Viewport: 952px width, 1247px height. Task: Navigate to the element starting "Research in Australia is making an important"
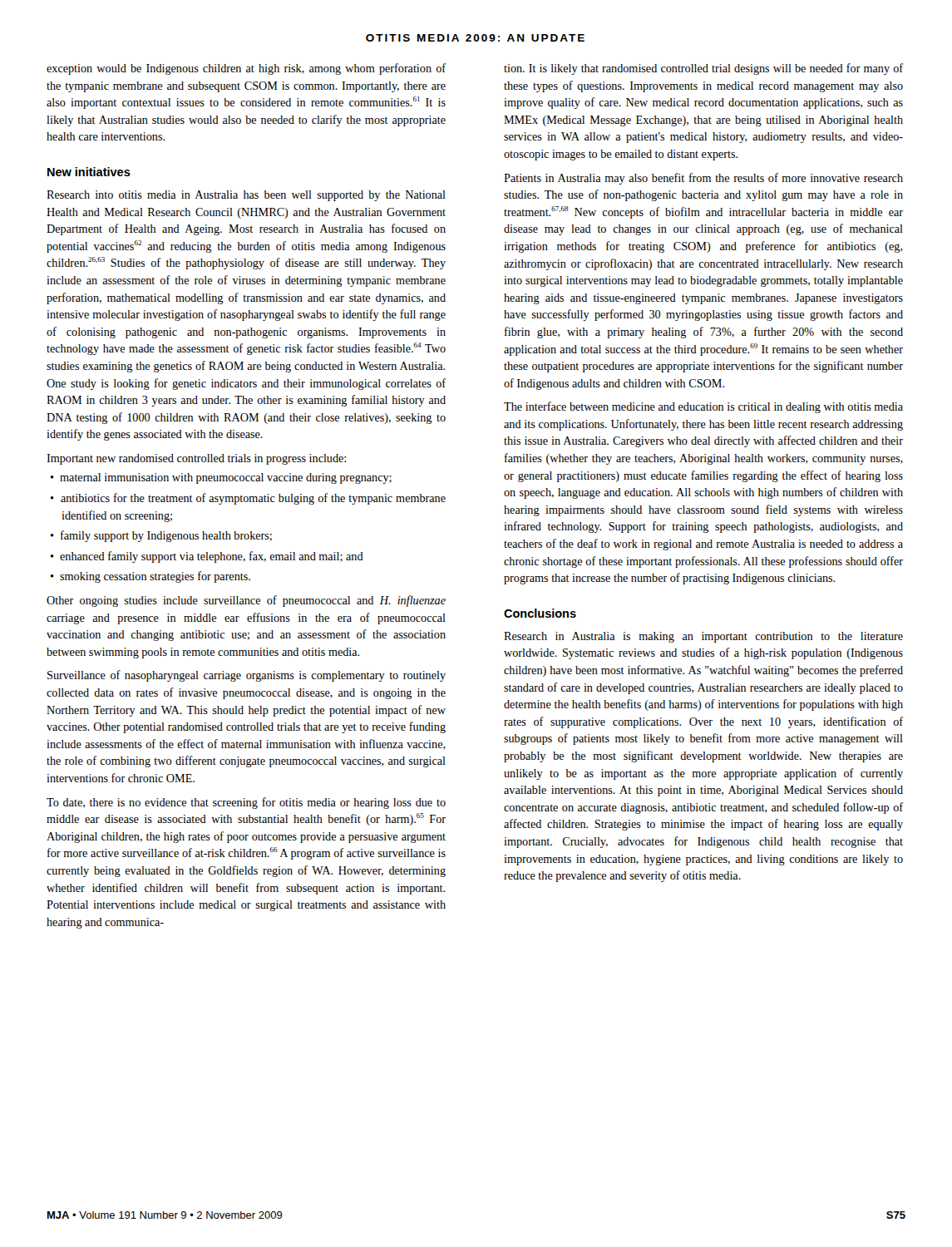point(703,756)
